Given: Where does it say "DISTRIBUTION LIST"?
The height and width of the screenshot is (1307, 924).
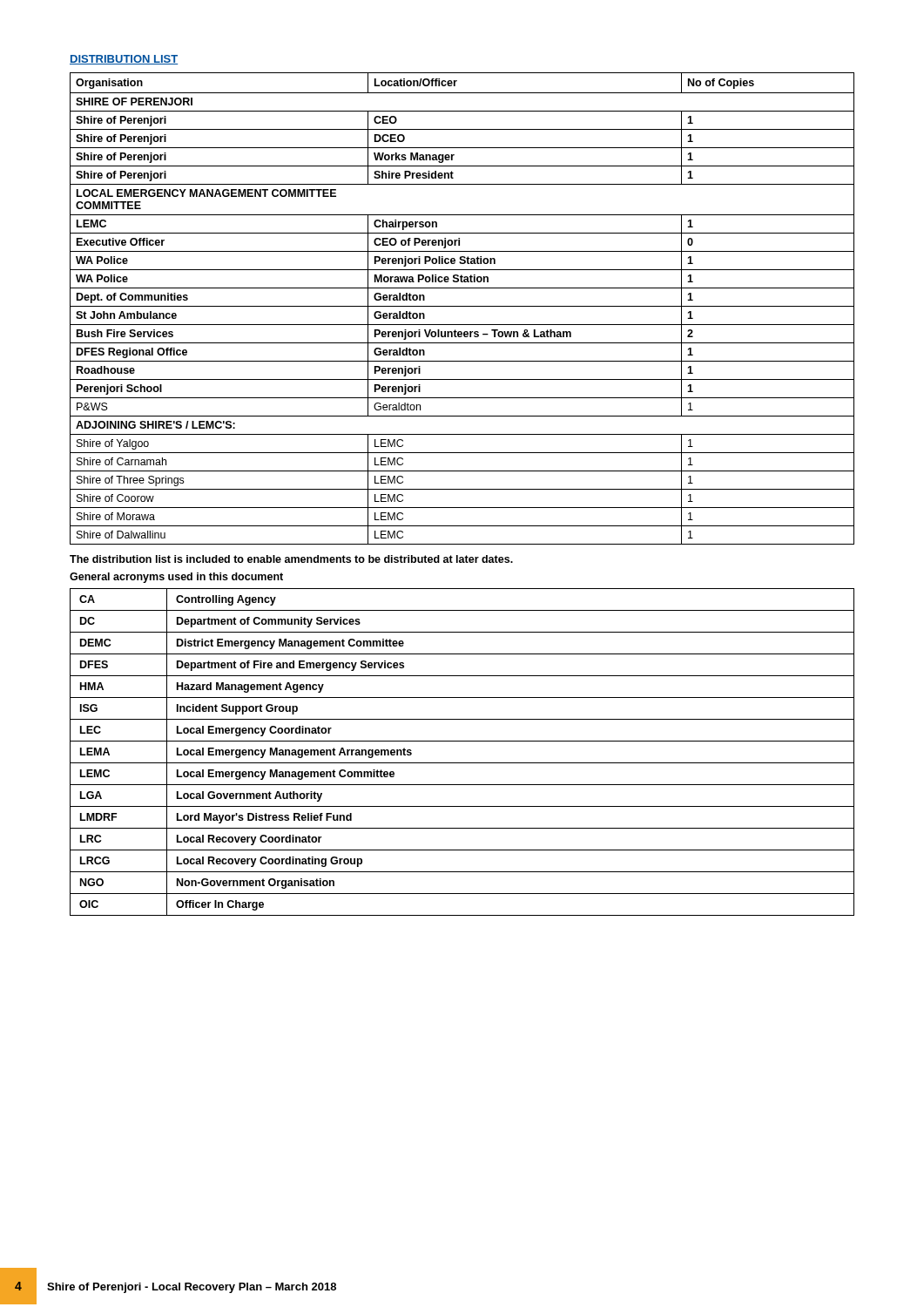Looking at the screenshot, I should point(124,59).
